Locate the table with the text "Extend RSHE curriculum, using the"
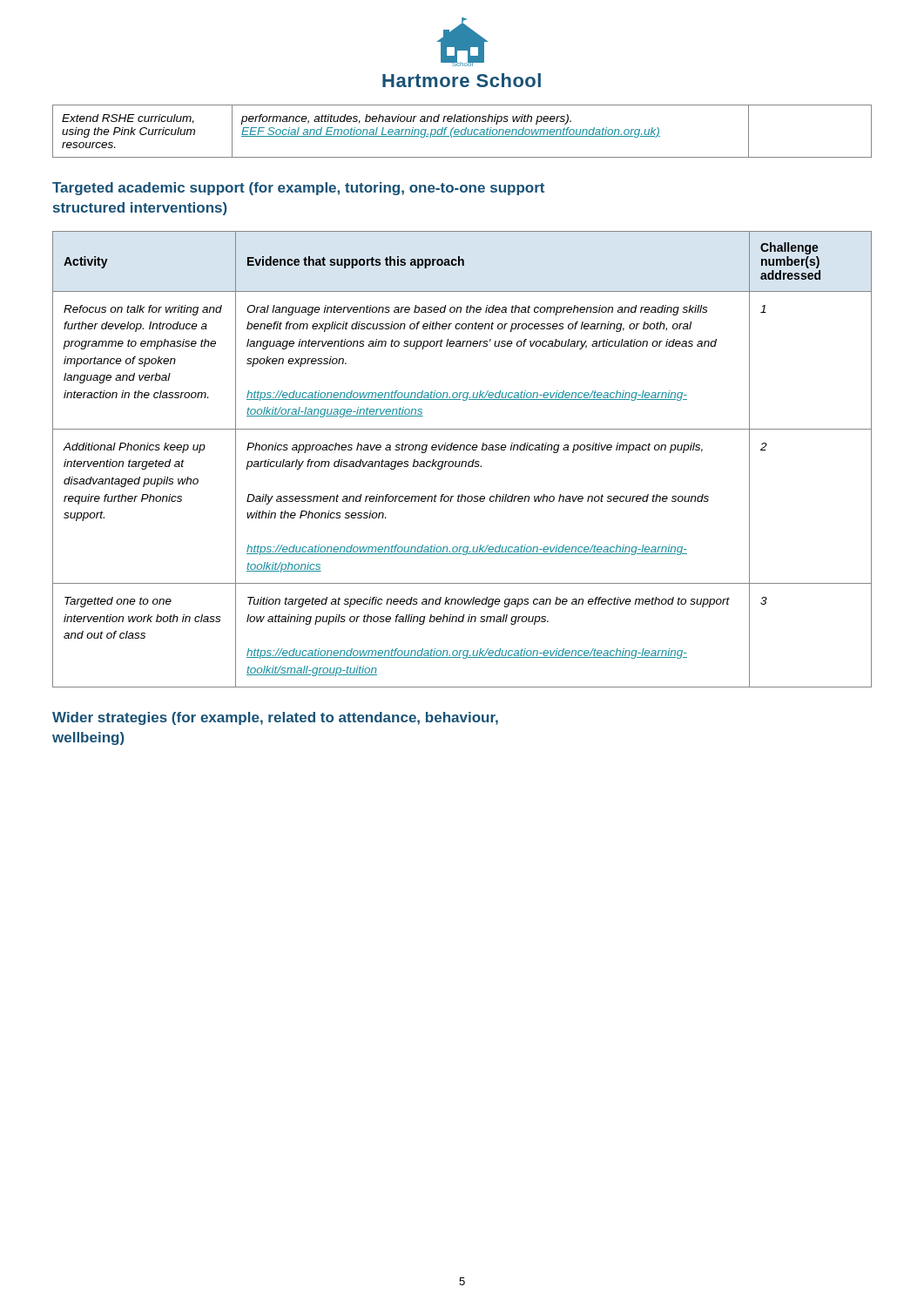This screenshot has height=1307, width=924. [462, 131]
